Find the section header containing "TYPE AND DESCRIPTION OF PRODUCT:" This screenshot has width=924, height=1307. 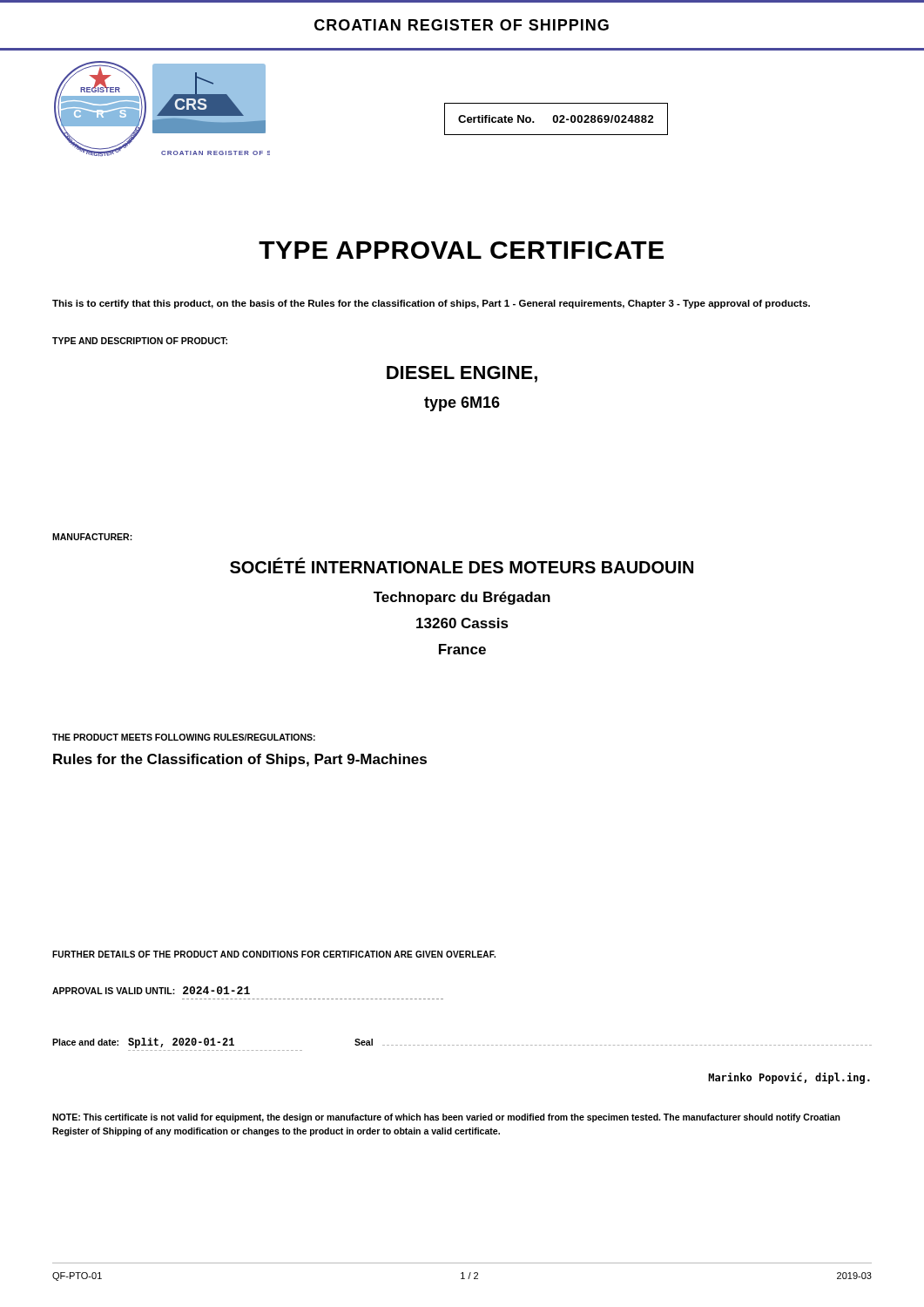tap(140, 341)
